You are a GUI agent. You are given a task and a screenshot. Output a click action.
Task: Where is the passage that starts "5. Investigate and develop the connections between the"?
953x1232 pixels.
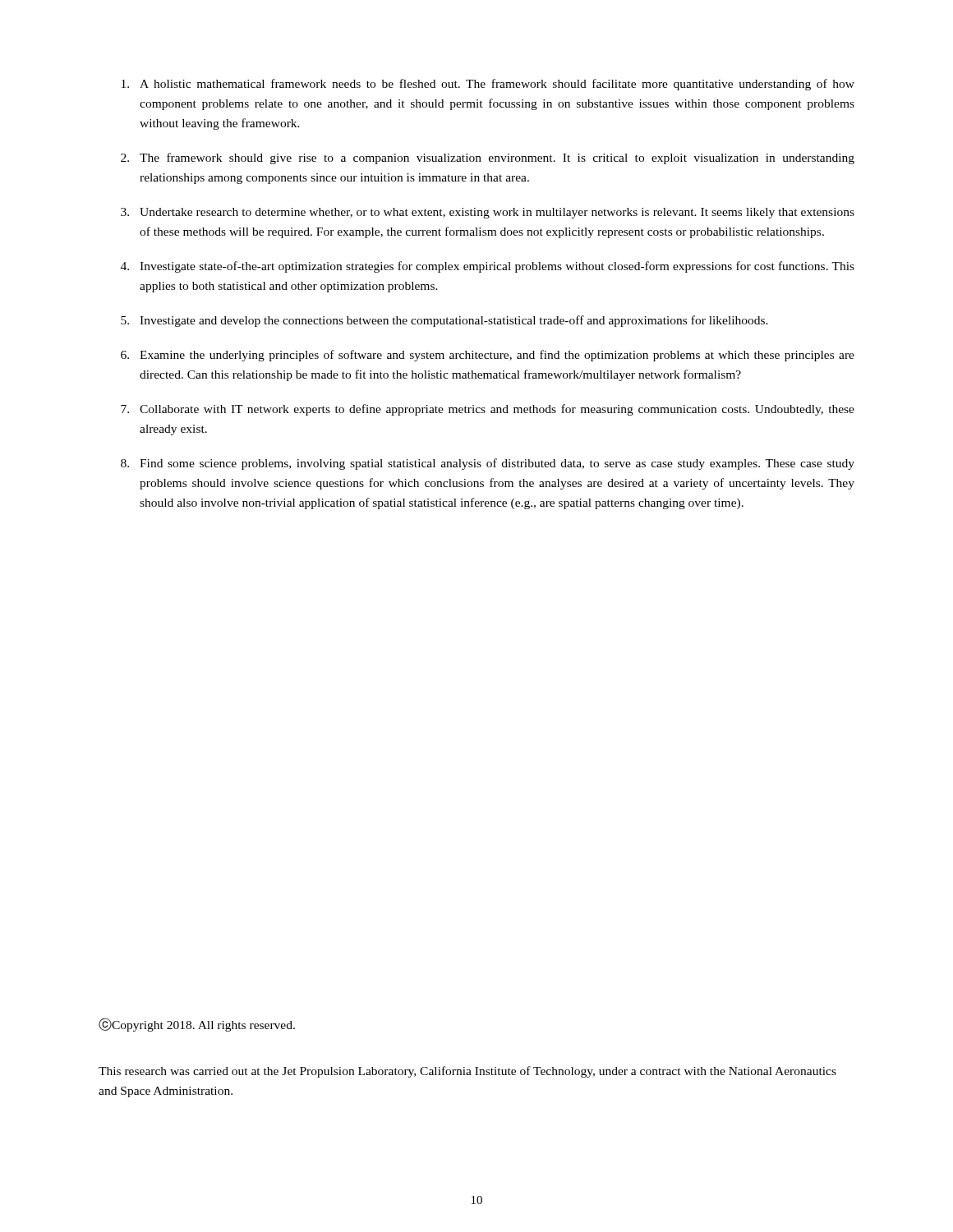(476, 320)
